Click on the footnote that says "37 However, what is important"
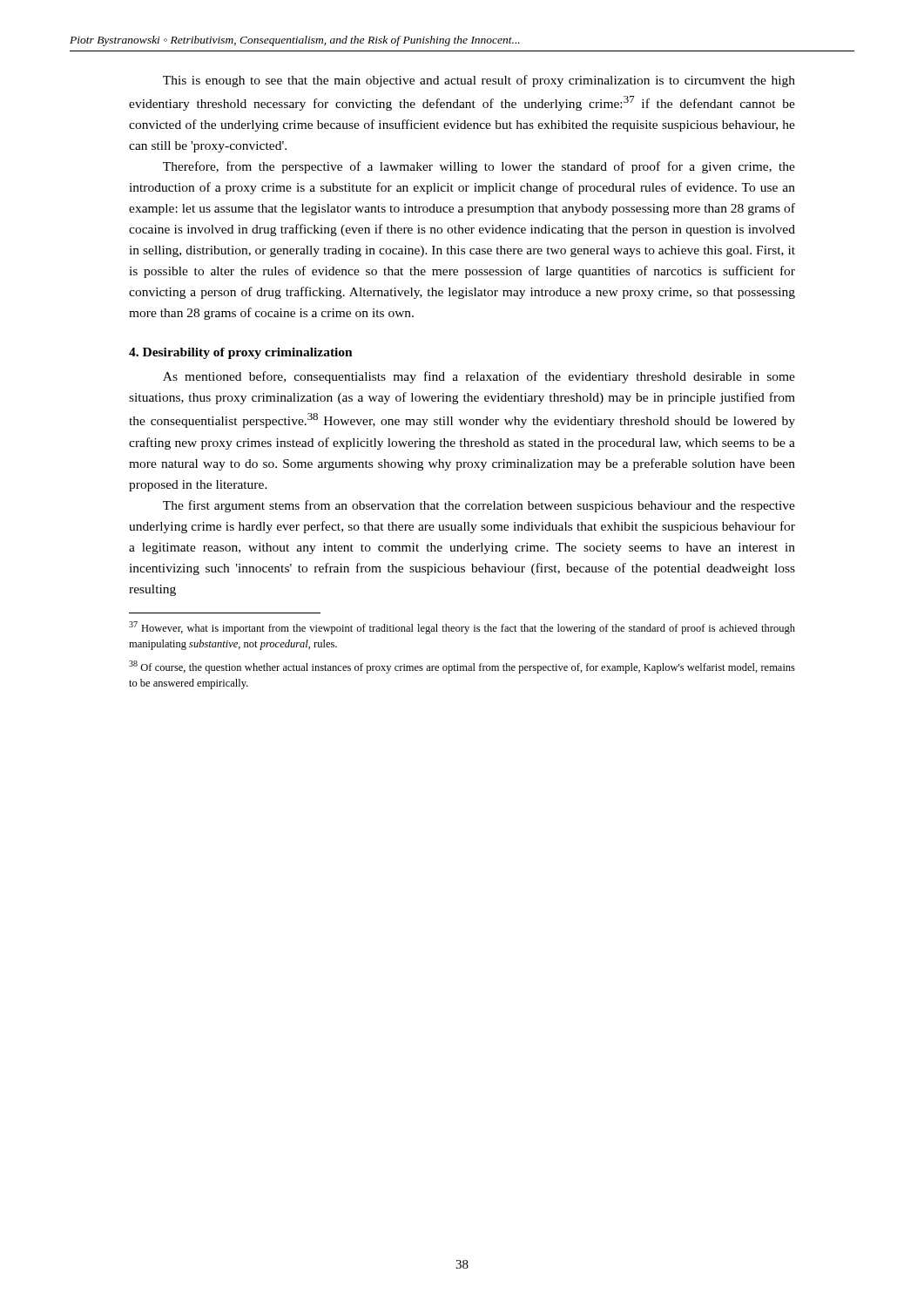Screen dimensions: 1307x924 (x=462, y=635)
